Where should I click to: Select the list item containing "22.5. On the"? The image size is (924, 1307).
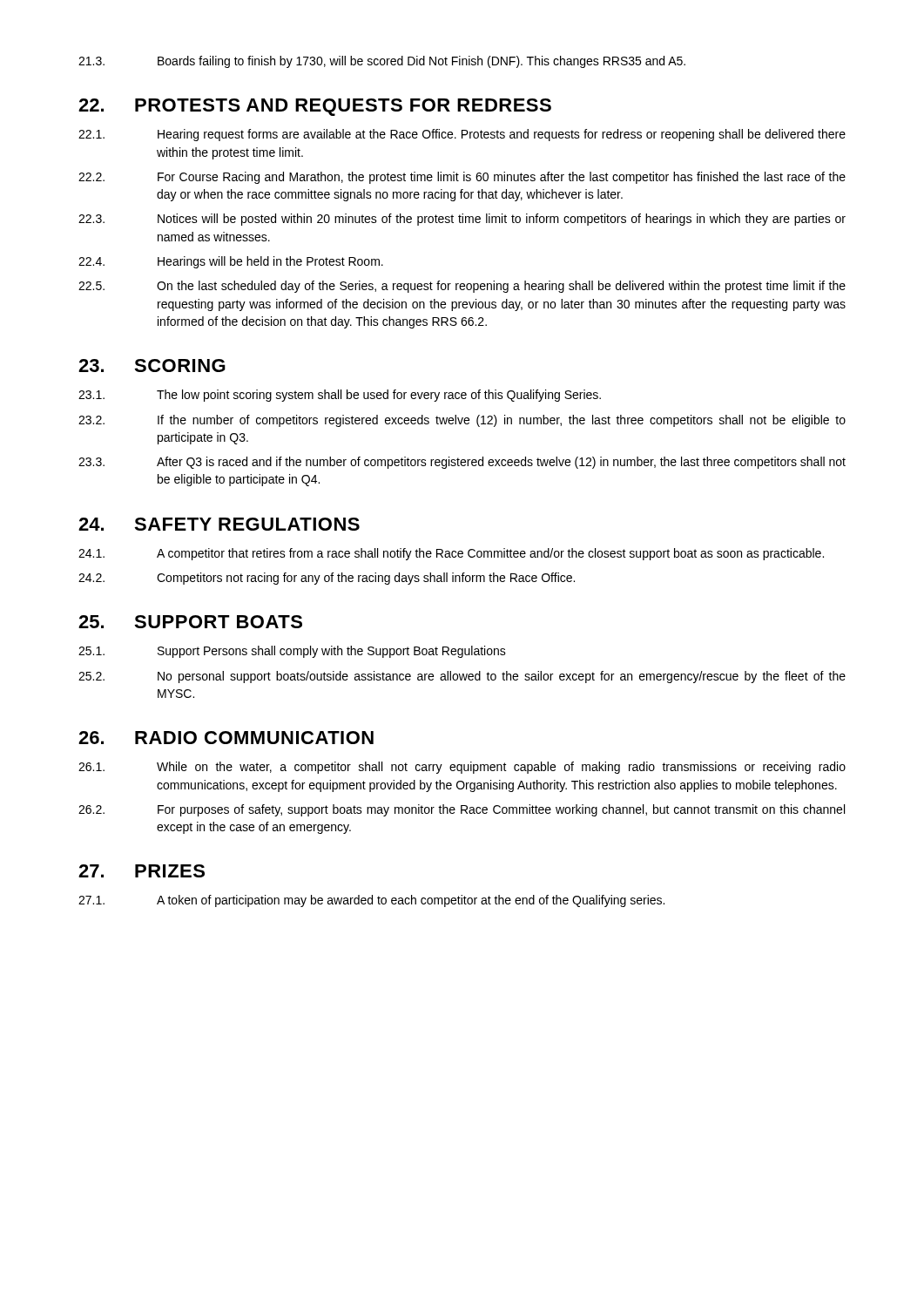coord(462,304)
